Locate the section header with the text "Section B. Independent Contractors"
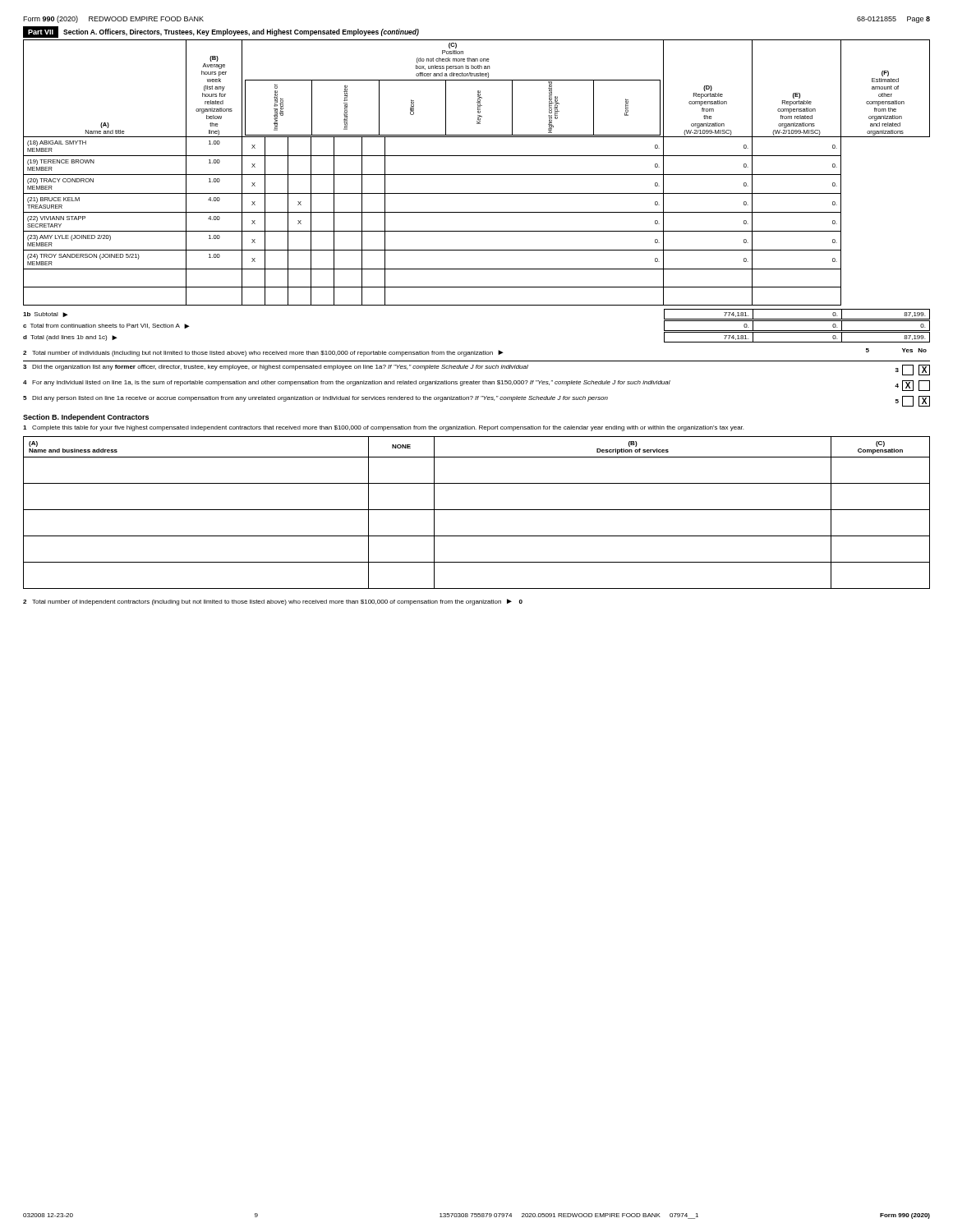 [x=86, y=418]
